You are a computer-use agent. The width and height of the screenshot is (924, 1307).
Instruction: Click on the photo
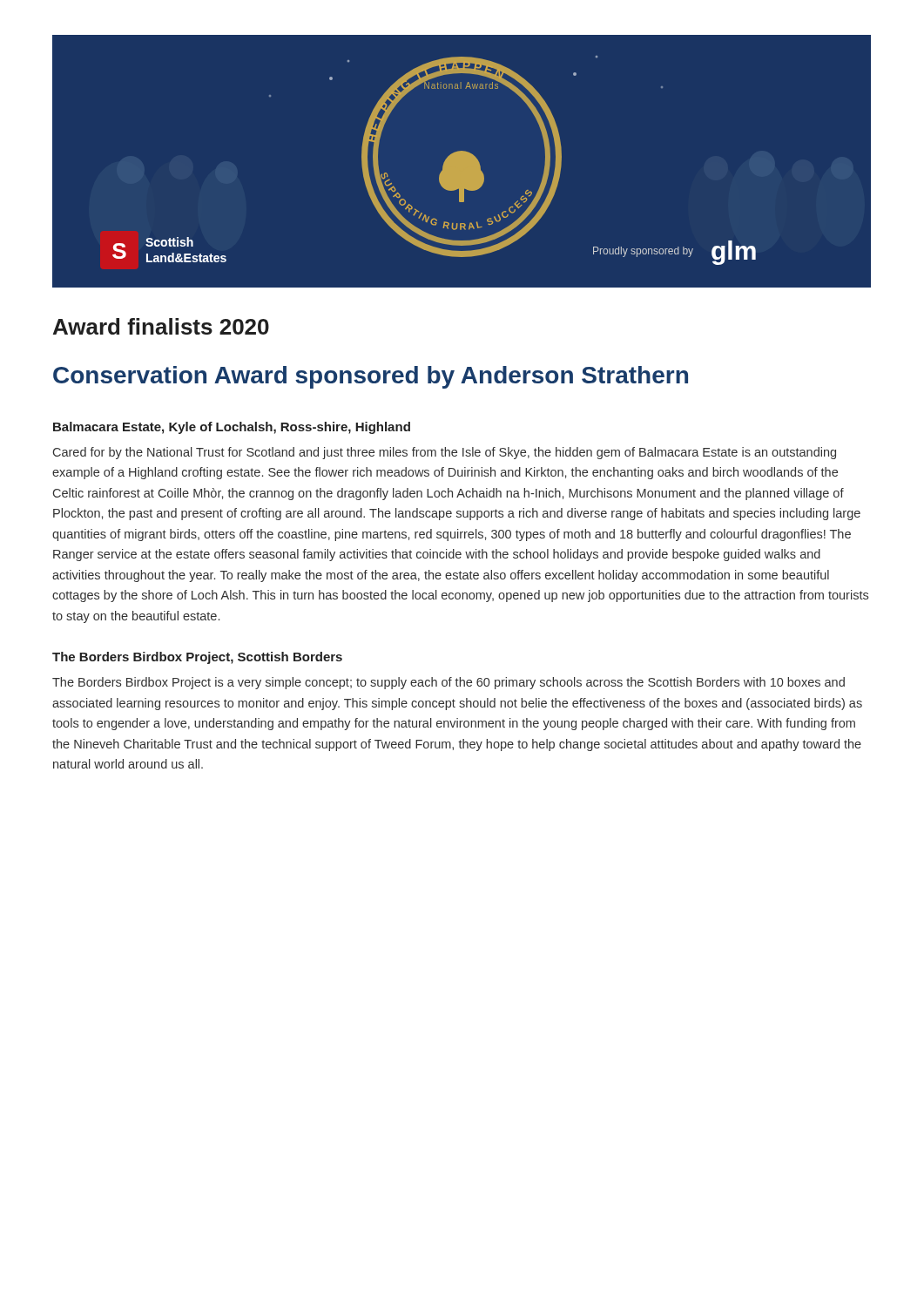click(462, 161)
